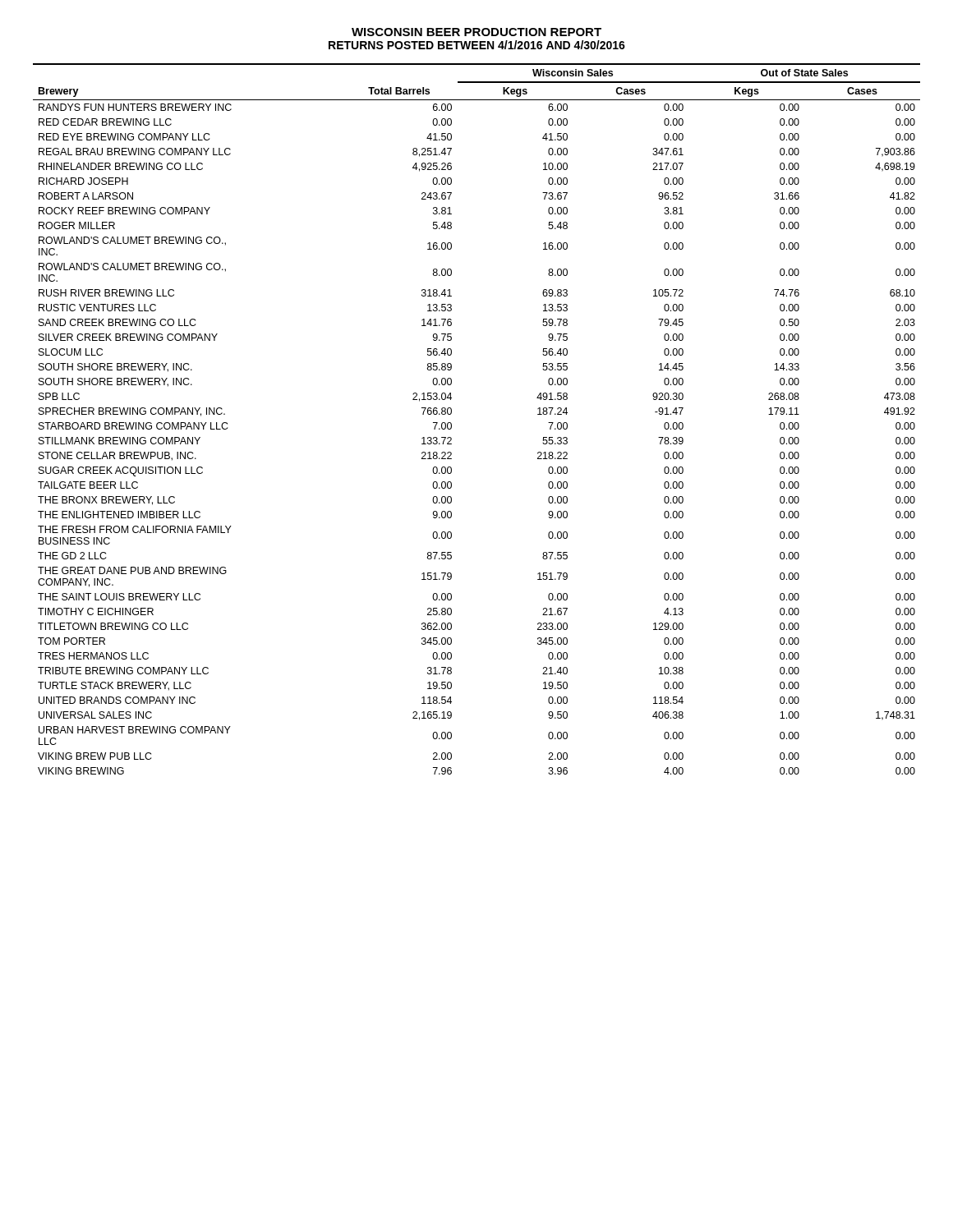Click on the table containing "TITLETOWN BREWING CO LLC"
This screenshot has width=953, height=1232.
476,421
